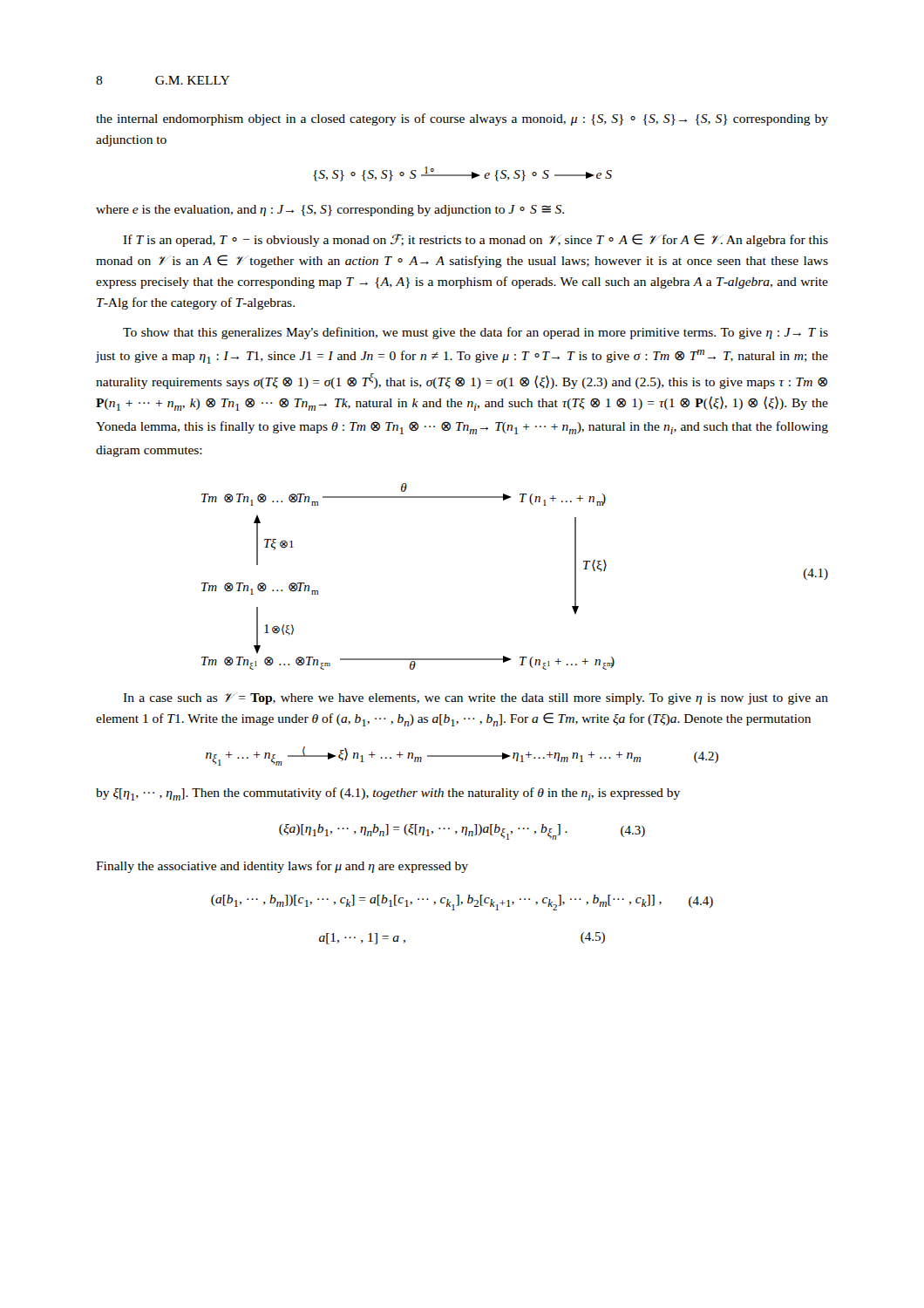Image resolution: width=924 pixels, height=1308 pixels.
Task: Click on the text block starting "In a case such as 𝒱 = Top,"
Action: (x=462, y=710)
